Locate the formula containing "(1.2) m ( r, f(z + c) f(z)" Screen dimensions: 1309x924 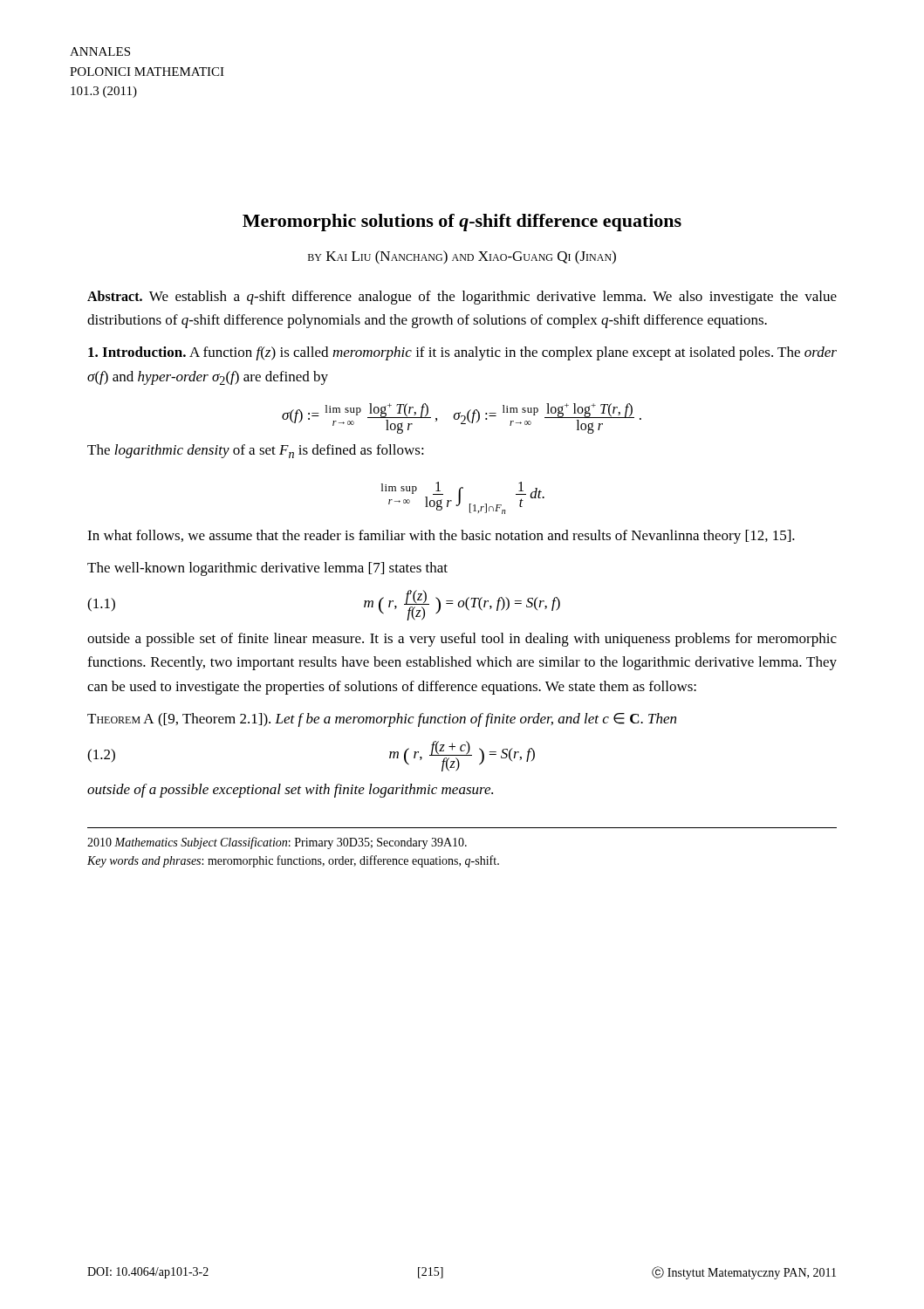pos(89,756)
